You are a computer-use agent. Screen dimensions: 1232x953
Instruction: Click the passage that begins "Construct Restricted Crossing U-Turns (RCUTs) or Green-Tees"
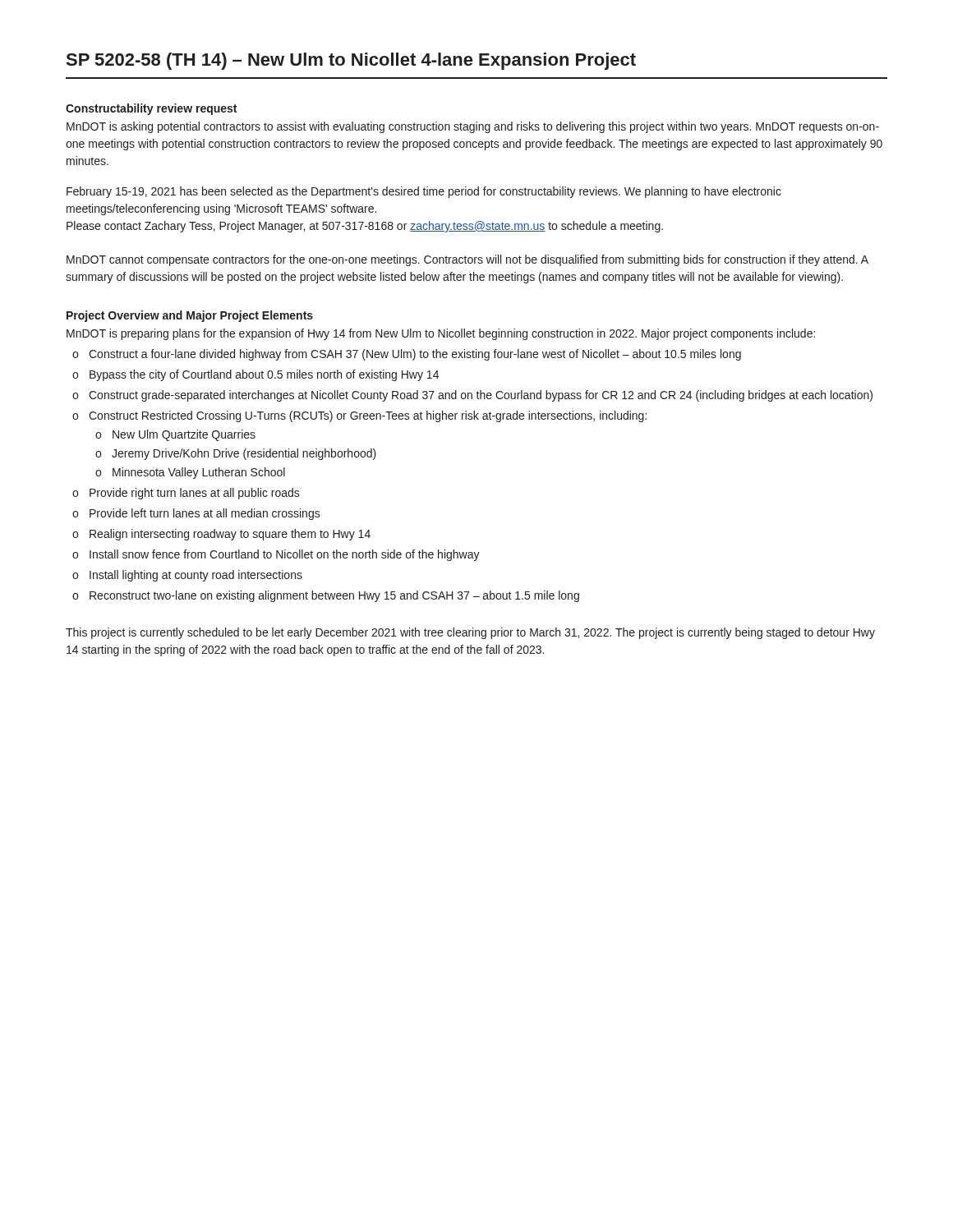coord(368,416)
